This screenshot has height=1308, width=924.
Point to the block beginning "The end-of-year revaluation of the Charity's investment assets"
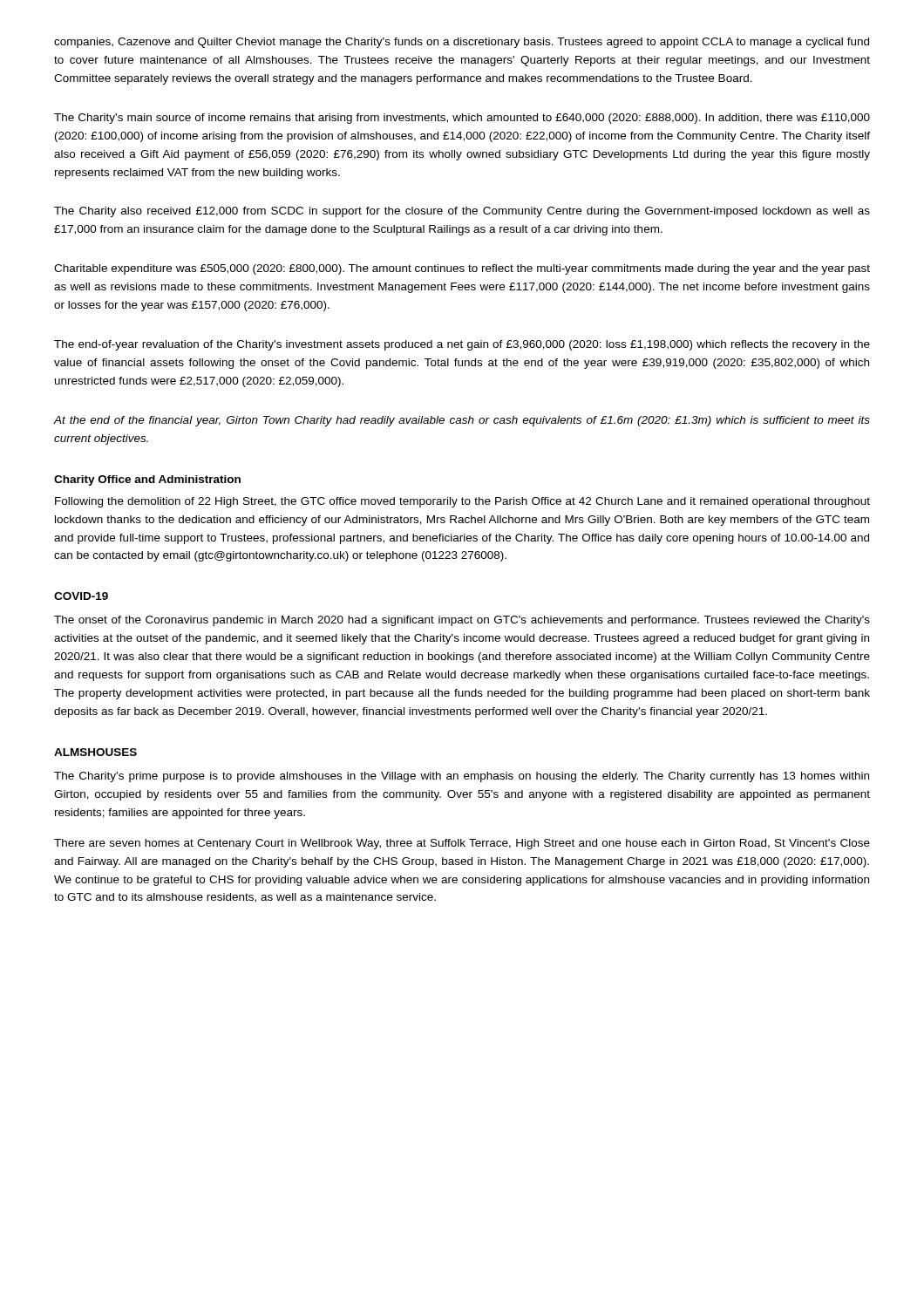point(462,362)
